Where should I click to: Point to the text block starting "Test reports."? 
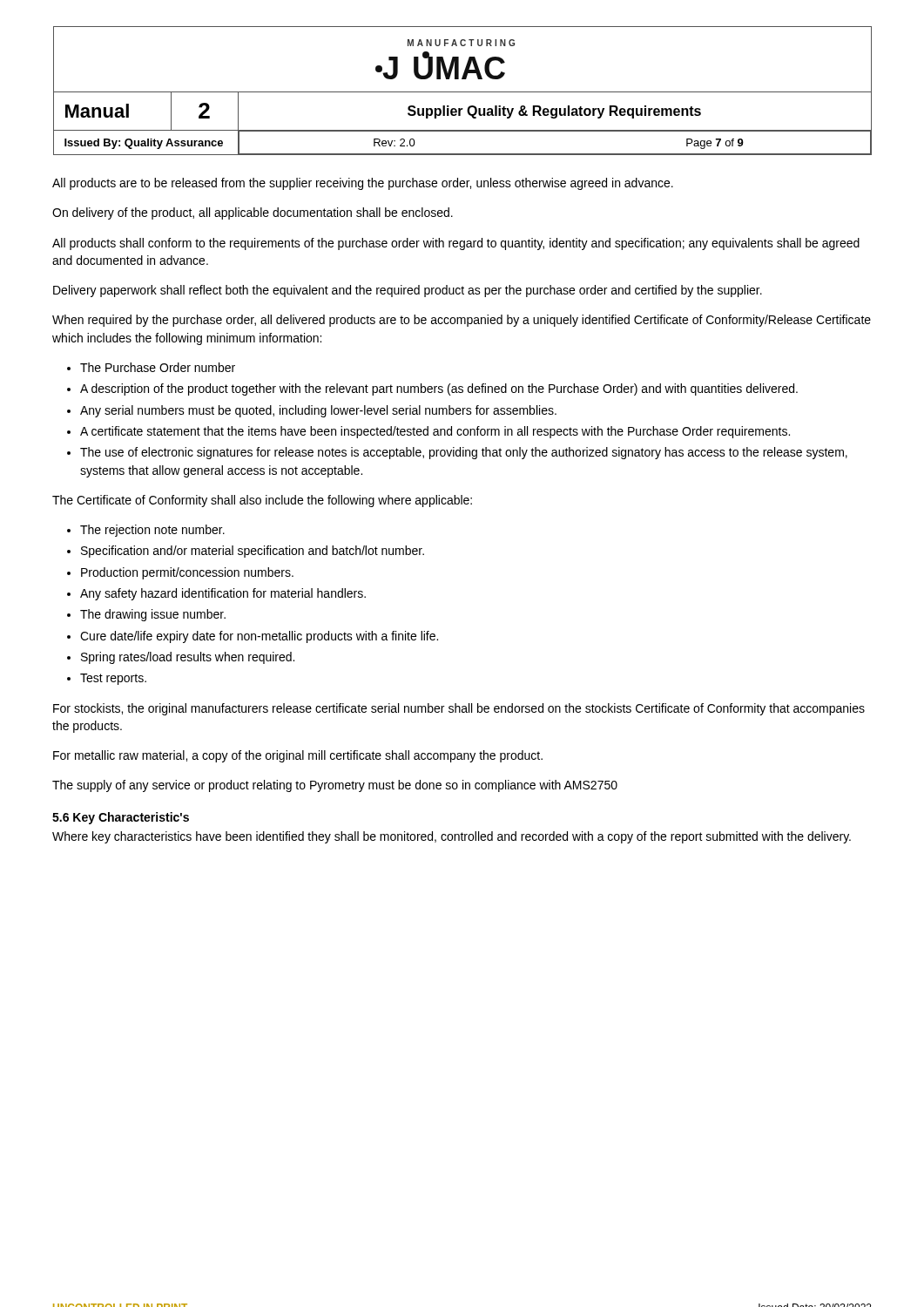(114, 678)
